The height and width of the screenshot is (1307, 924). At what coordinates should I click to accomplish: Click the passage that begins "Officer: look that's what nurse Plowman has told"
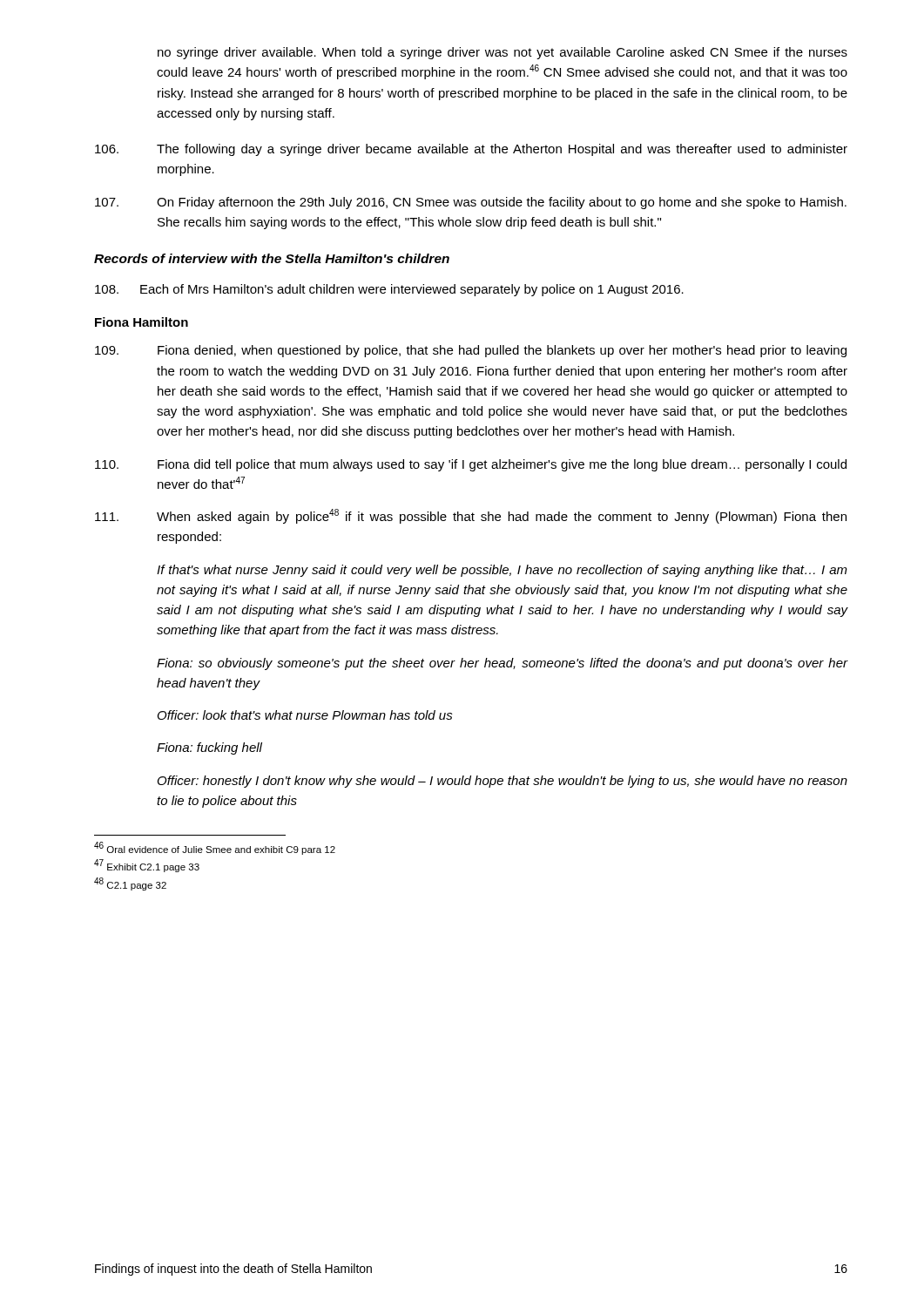click(305, 715)
